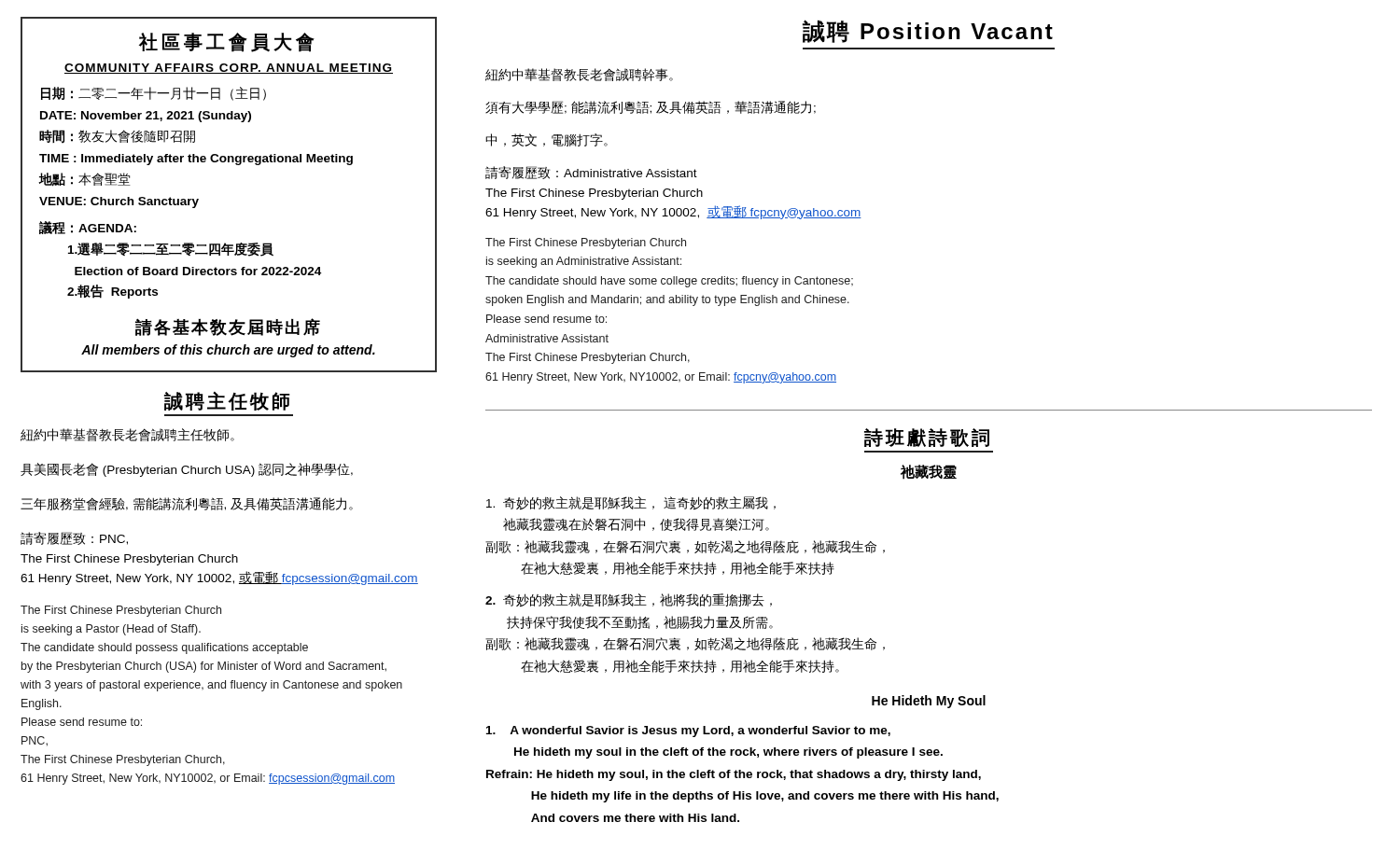Select the text block starting "誠聘 Position Vacant"
Viewport: 1400px width, 850px height.
[x=929, y=33]
